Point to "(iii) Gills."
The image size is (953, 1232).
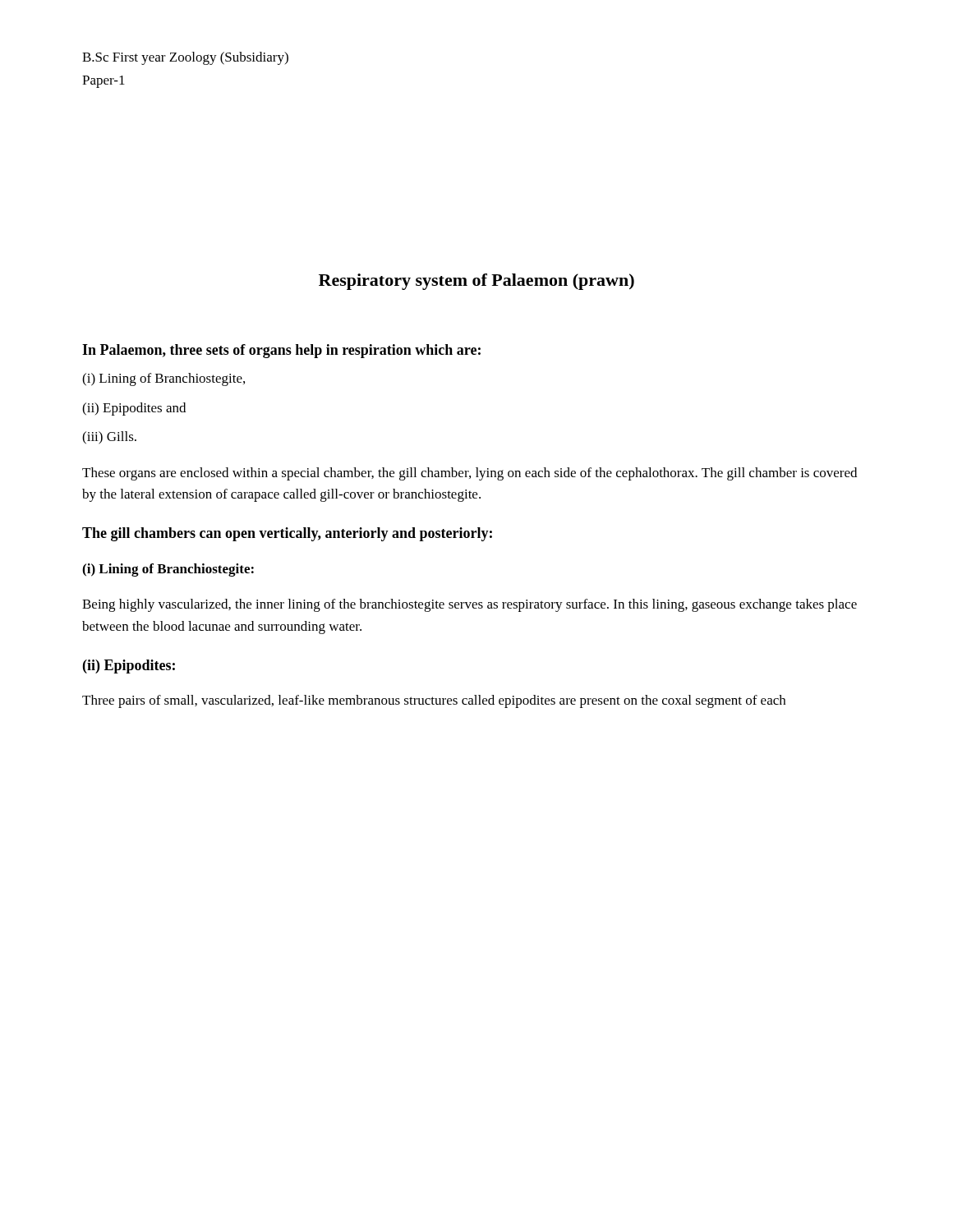tap(110, 437)
